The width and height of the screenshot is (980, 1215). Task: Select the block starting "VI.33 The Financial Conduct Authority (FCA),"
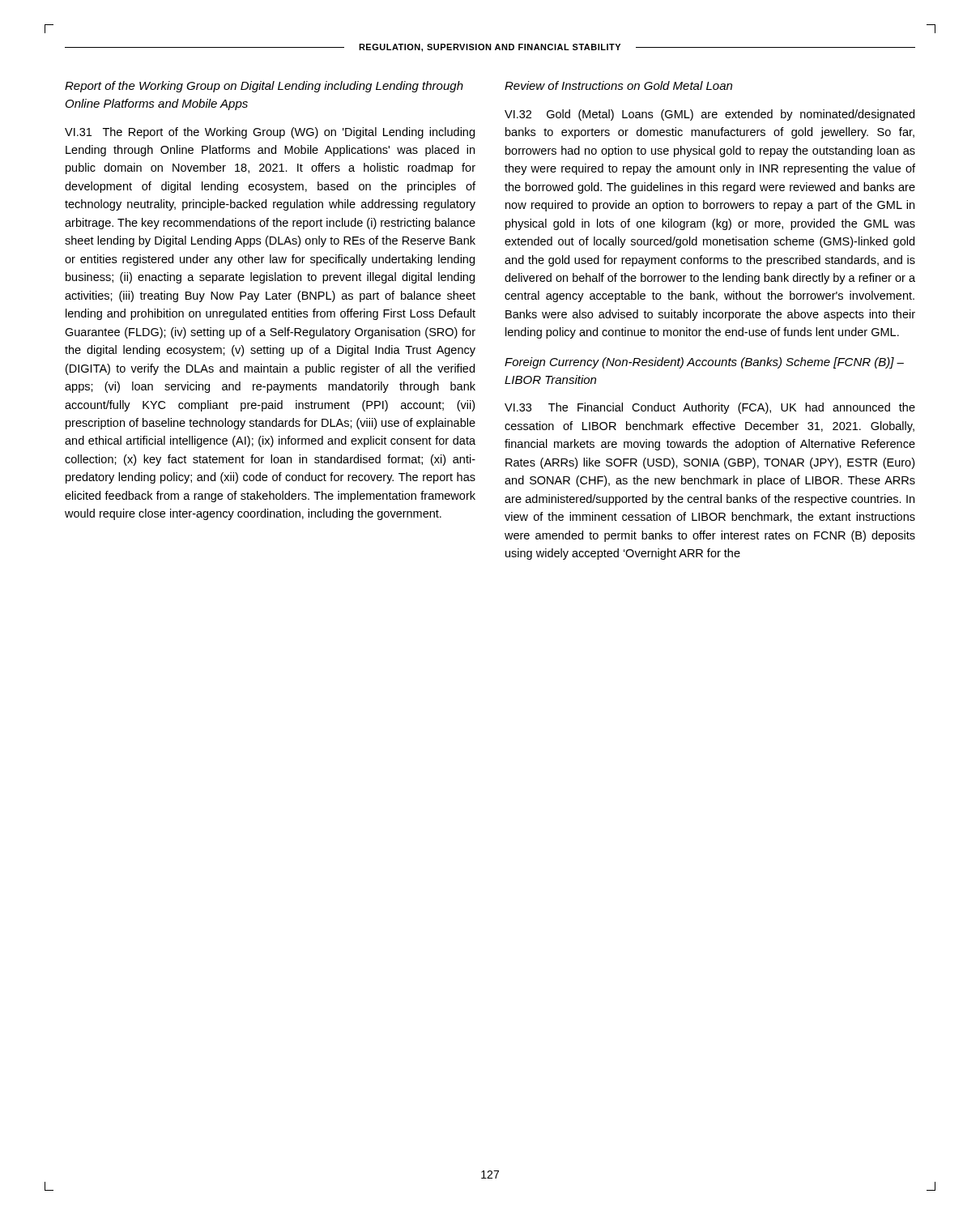tap(710, 480)
